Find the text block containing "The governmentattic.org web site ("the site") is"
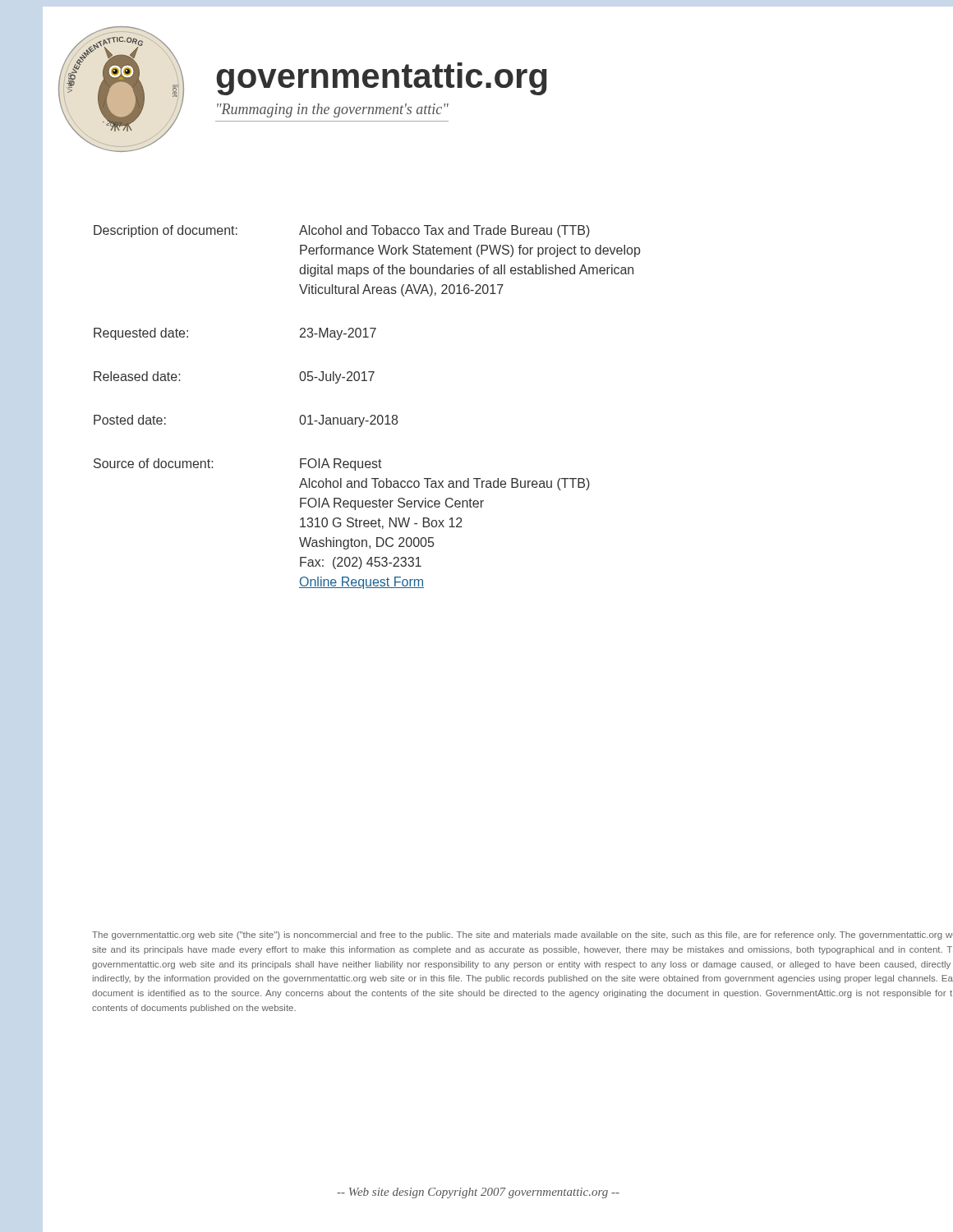The width and height of the screenshot is (953, 1232). pos(523,971)
